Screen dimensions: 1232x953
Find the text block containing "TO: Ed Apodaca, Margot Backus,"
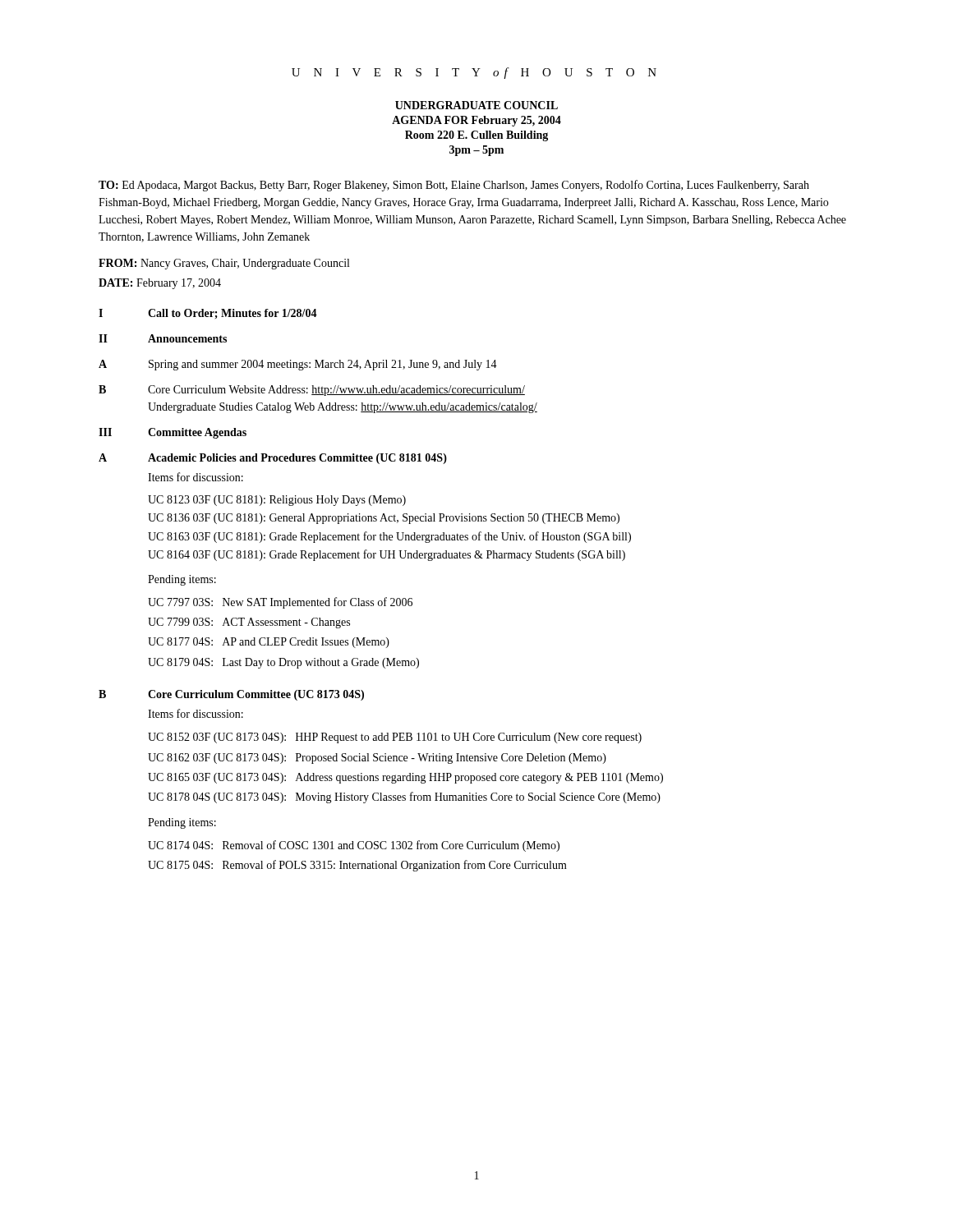point(472,211)
